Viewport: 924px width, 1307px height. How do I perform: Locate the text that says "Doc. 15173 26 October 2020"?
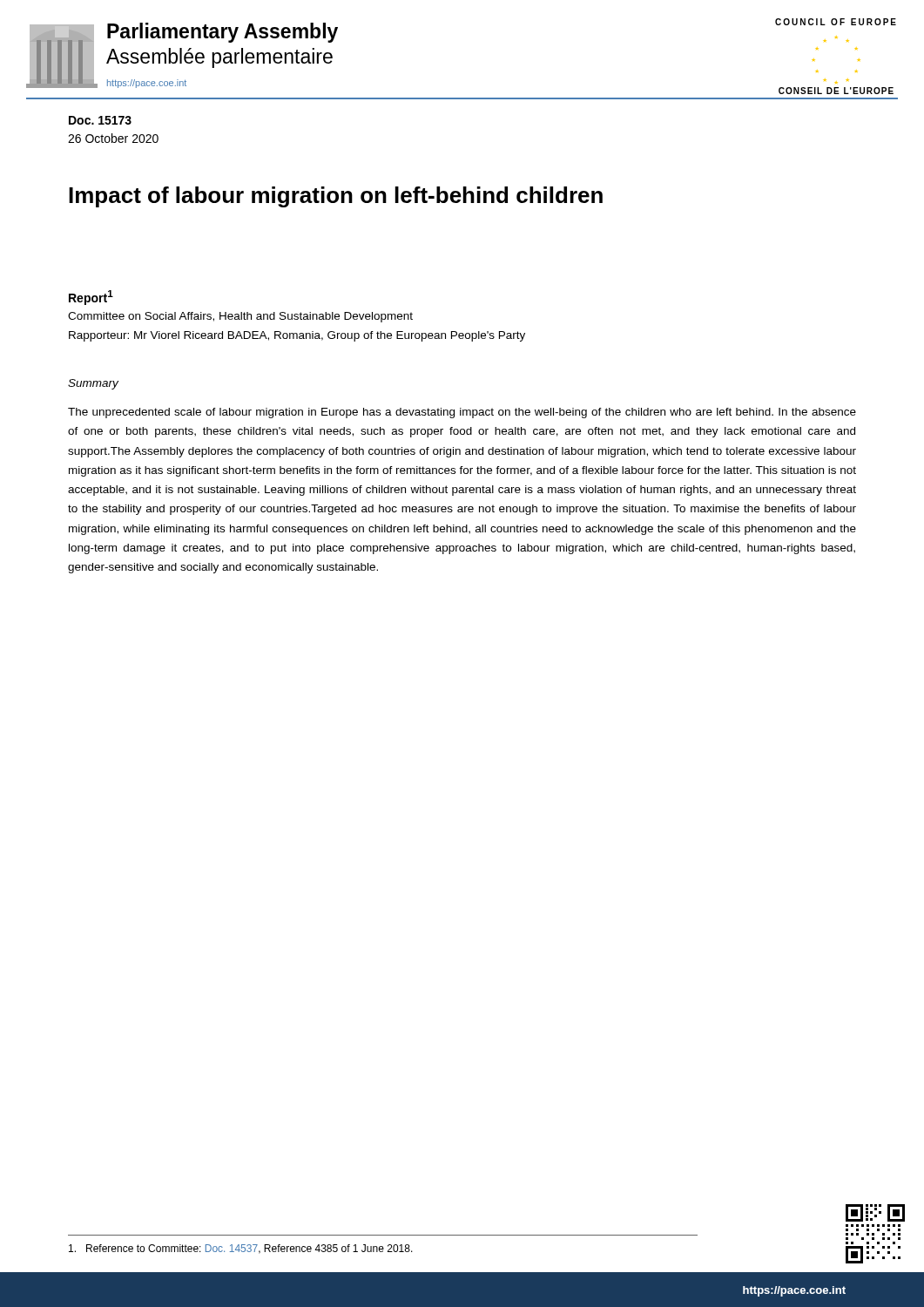(113, 130)
